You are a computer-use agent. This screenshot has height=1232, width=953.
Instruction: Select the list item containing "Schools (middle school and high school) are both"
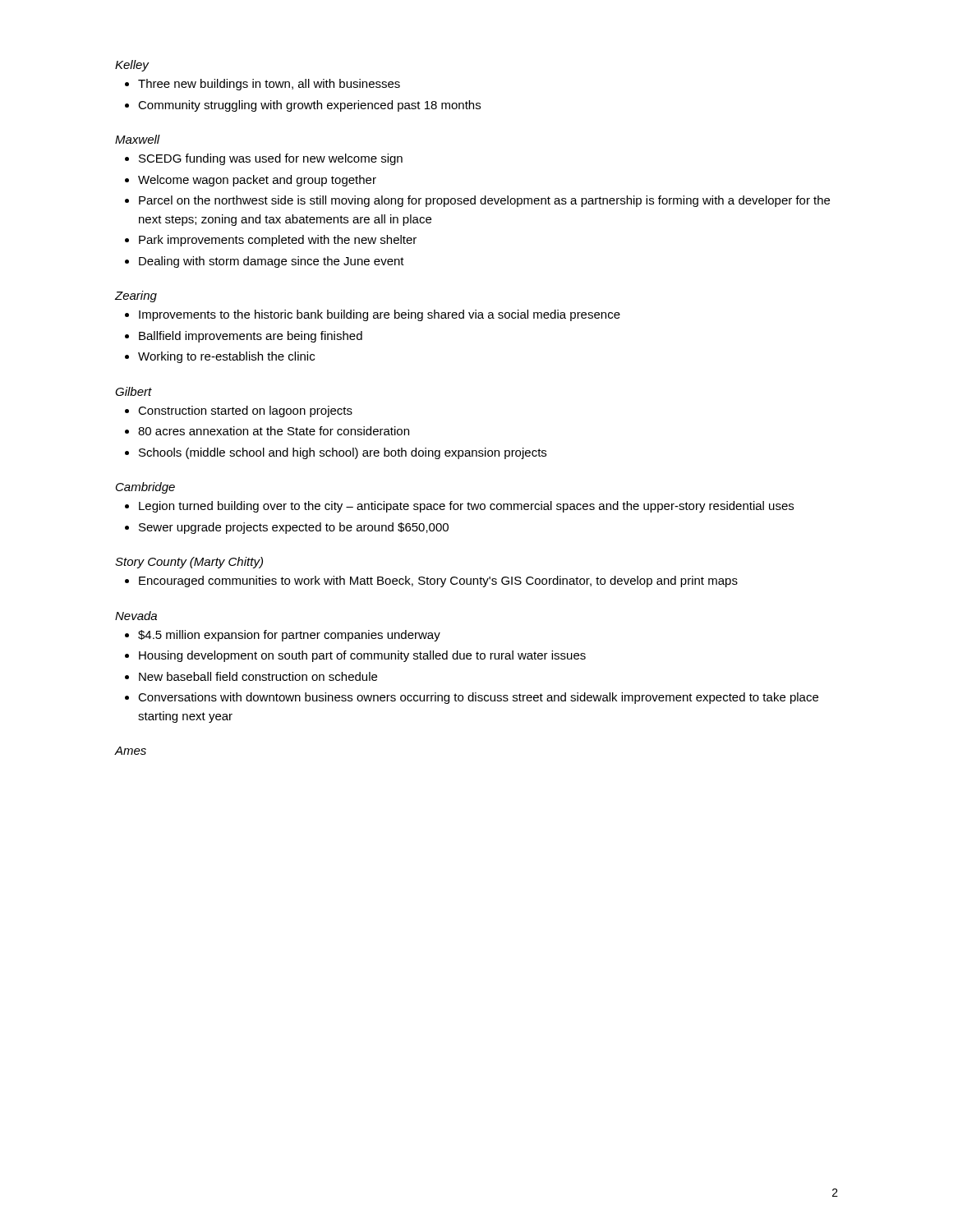click(x=343, y=452)
